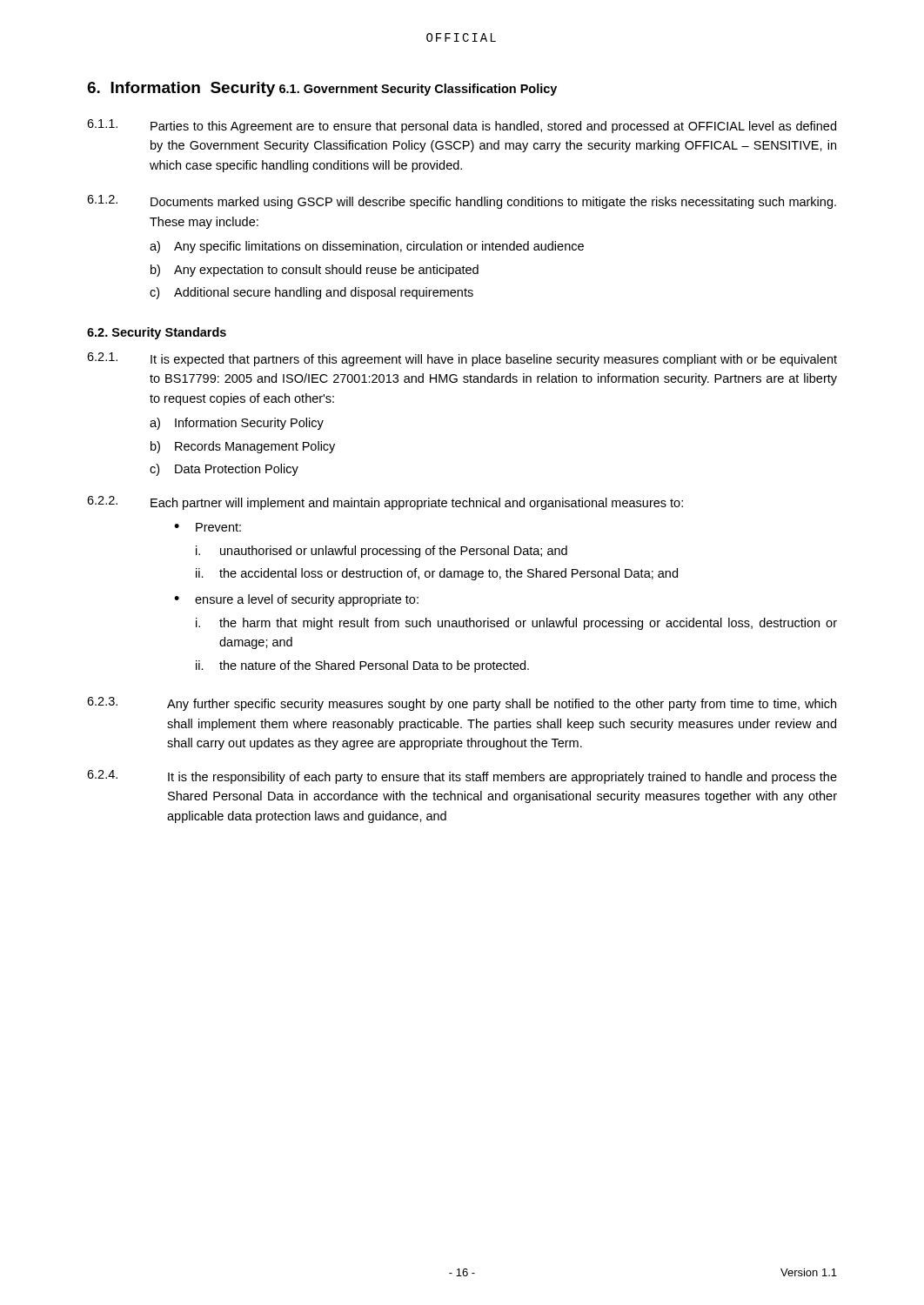Find the block on this page that starts "2.2. Each partner will implement and maintain appropriate"

tap(462, 588)
